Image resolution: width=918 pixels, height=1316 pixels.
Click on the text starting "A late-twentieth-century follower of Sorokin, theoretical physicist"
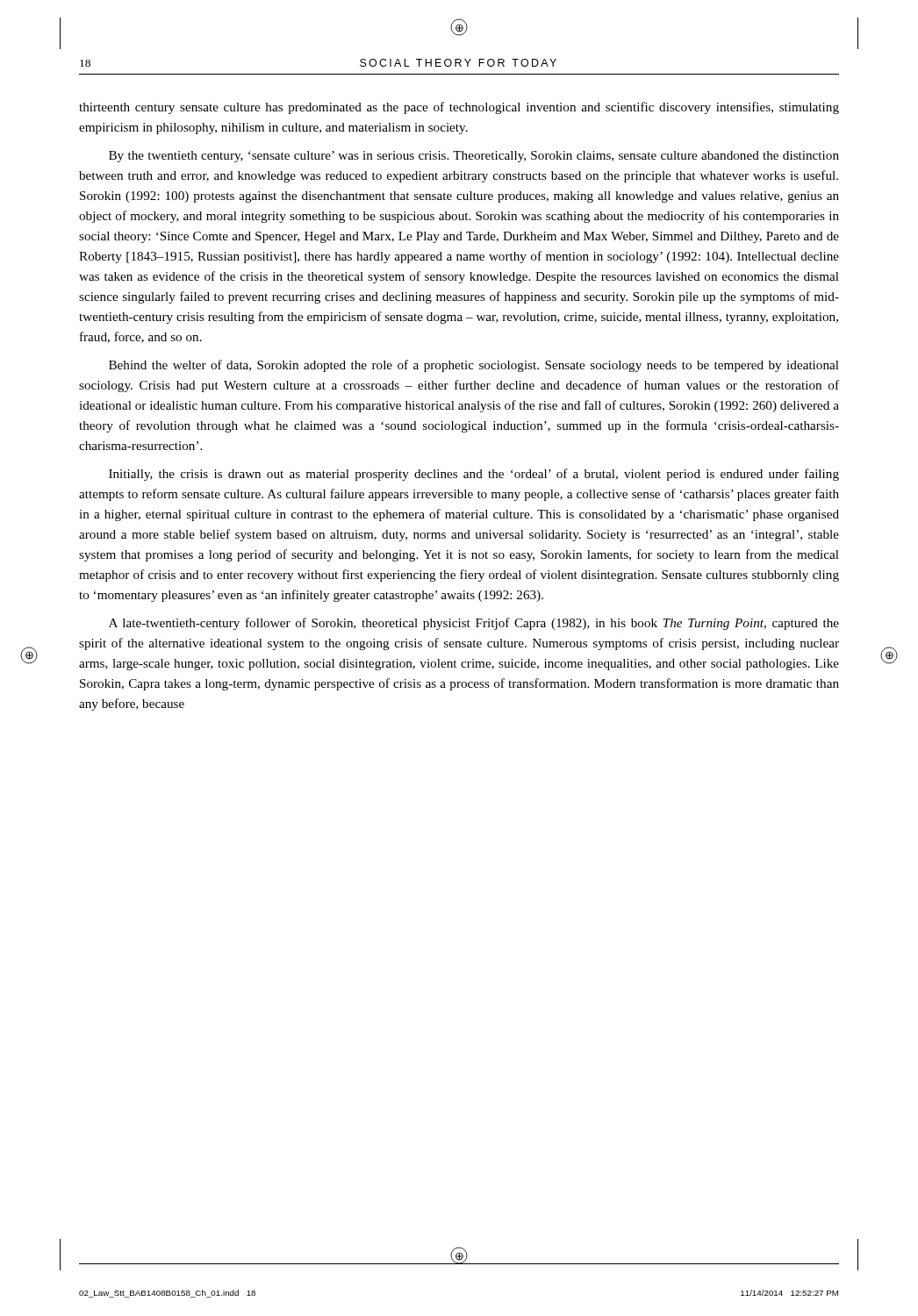point(459,663)
